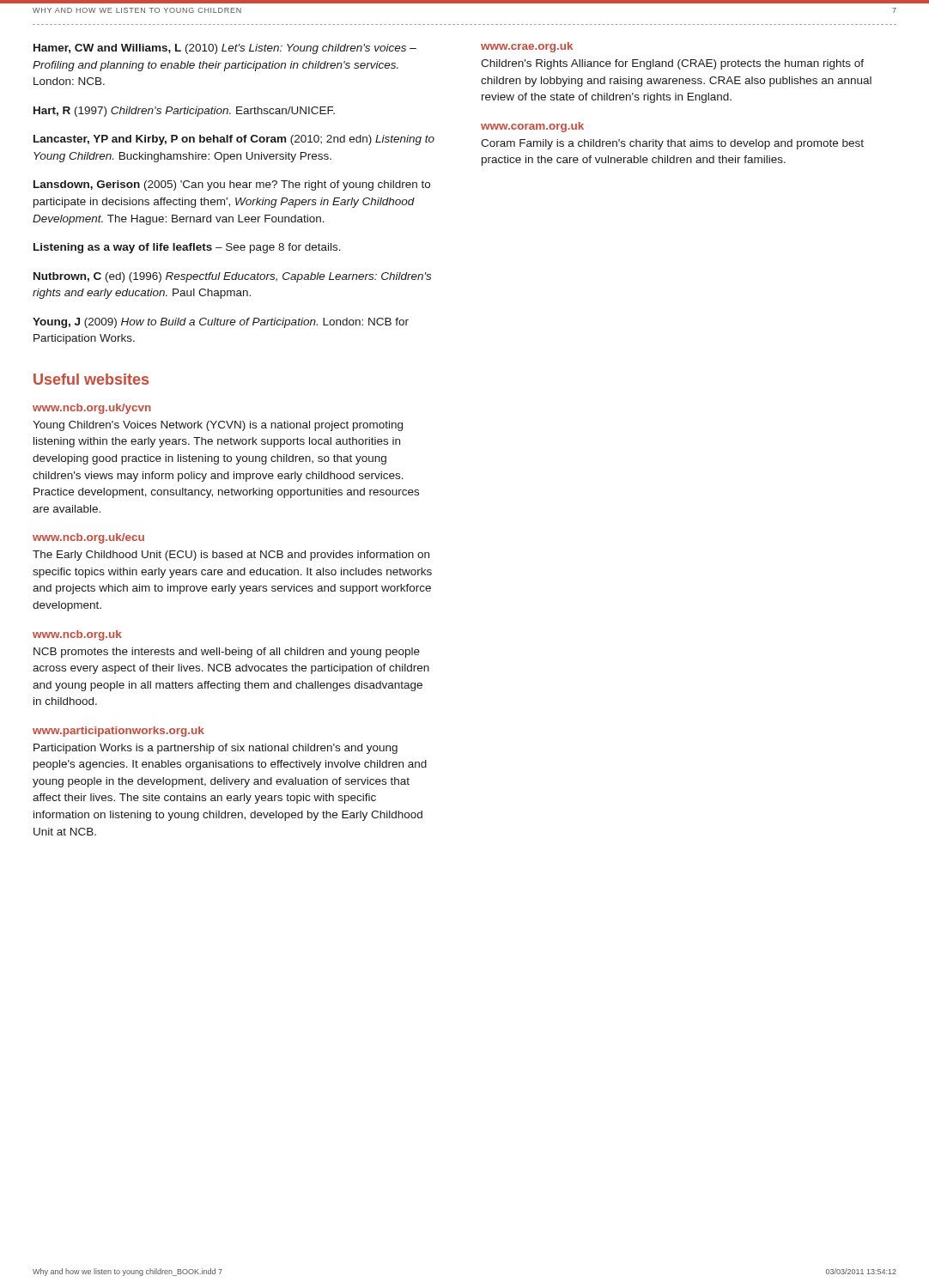Click the passage that begins "www.crae.org.uk Children's Rights Alliance for"
929x1288 pixels.
(x=689, y=72)
